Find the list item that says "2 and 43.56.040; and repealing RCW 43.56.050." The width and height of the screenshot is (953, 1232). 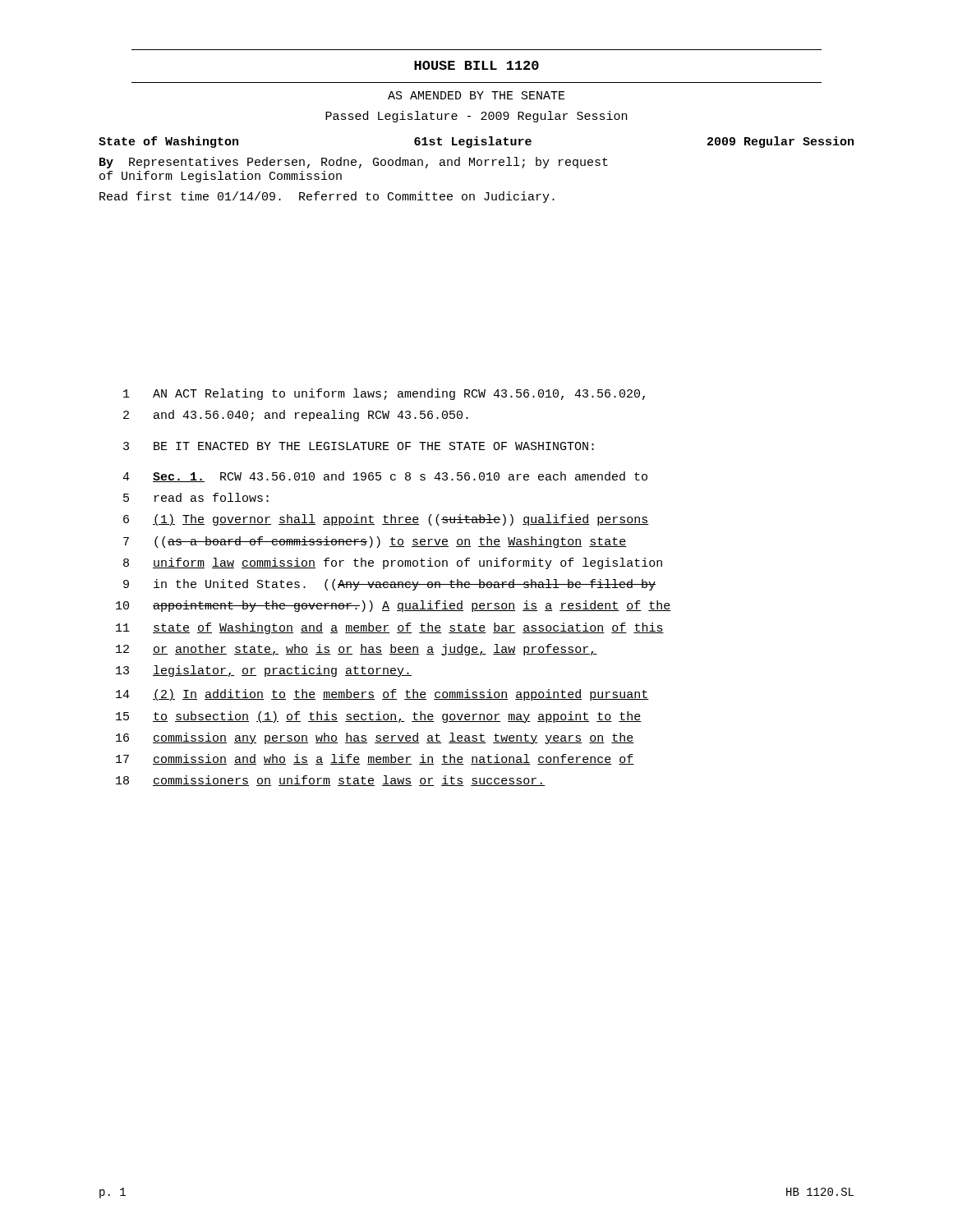click(476, 416)
